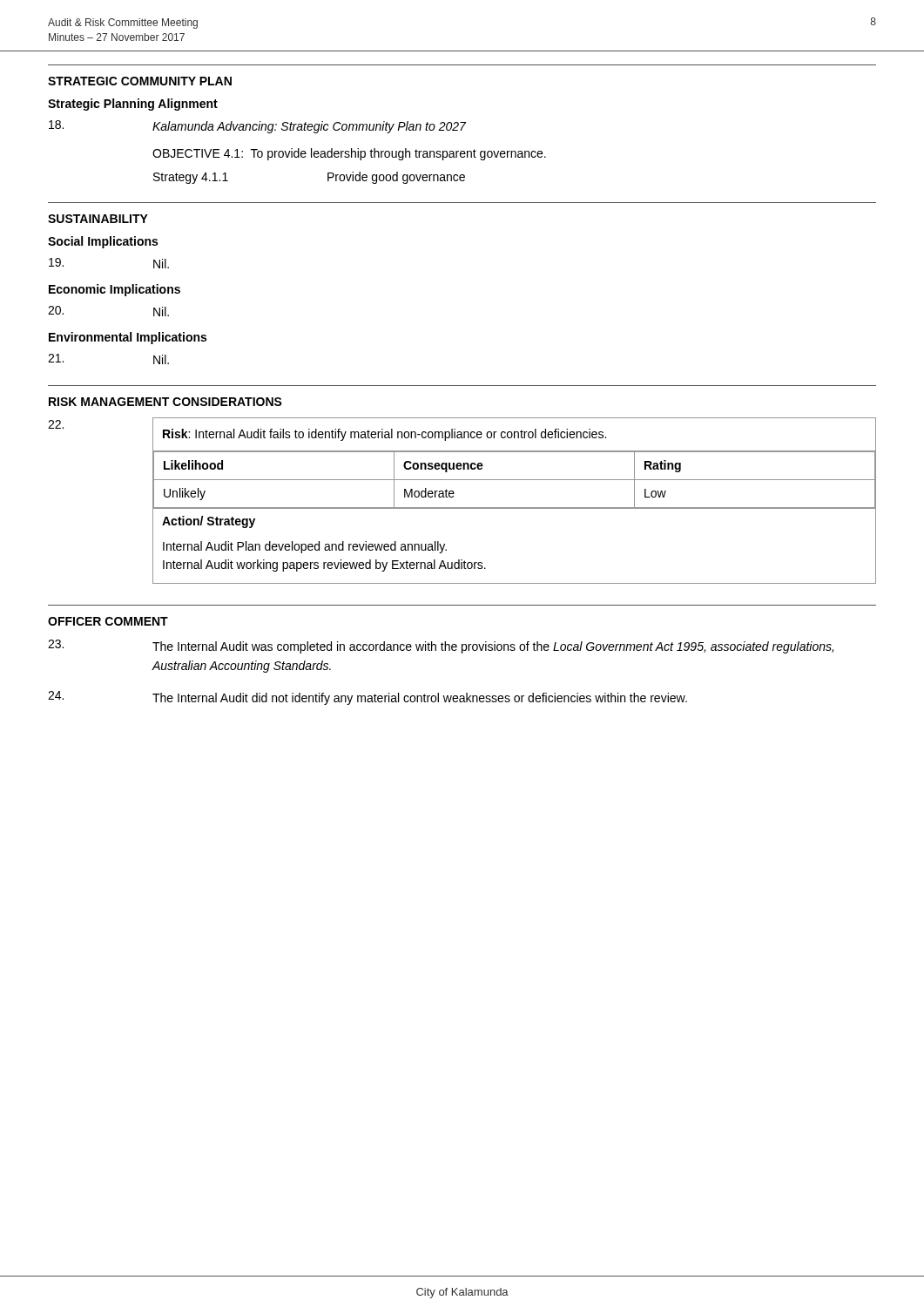Where does it say "Economic Implications"?
Screen dimensions: 1307x924
[x=114, y=289]
